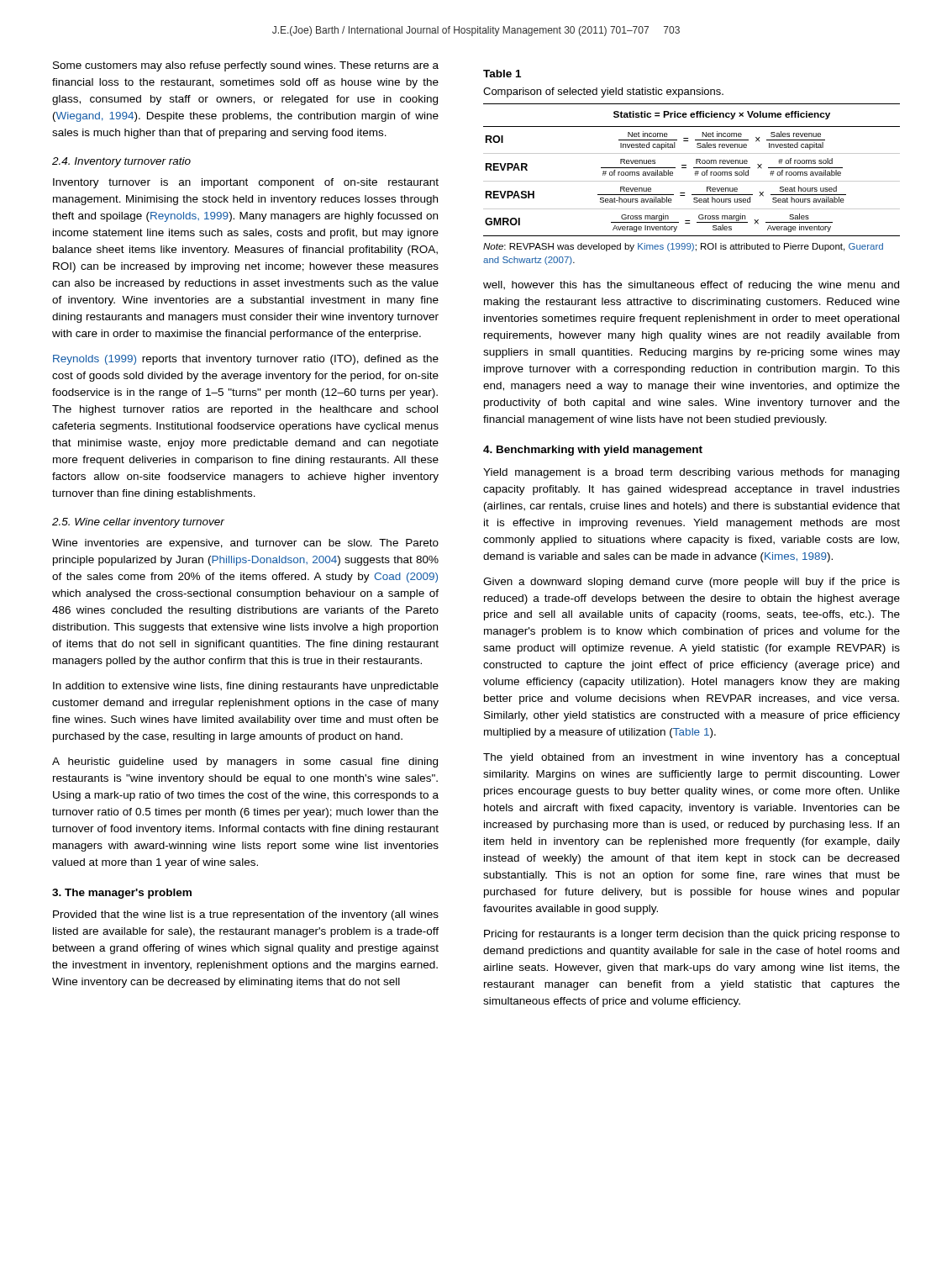Click on the element starting "2.5. Wine cellar inventory"
952x1261 pixels.
click(138, 521)
